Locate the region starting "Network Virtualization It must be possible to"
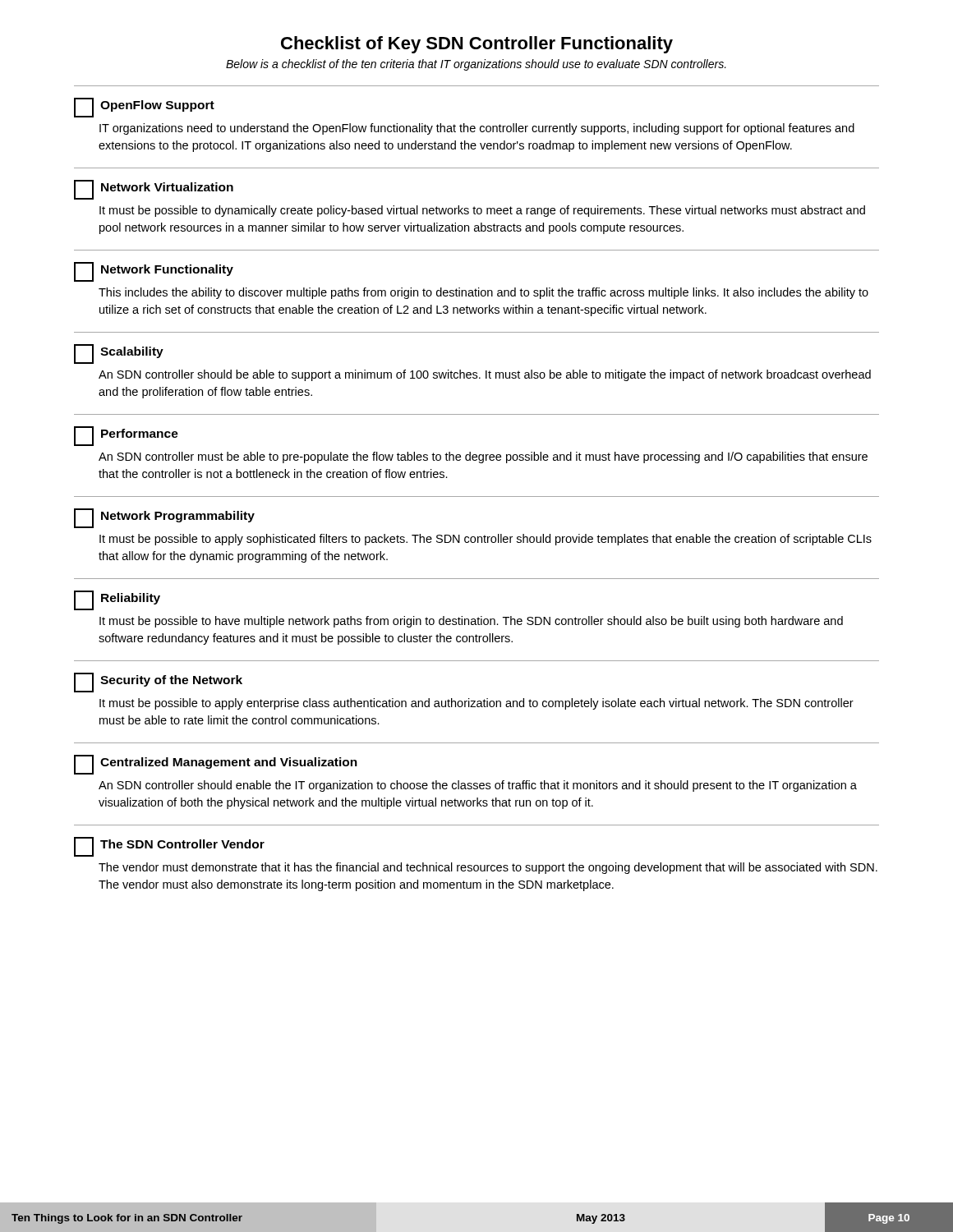The width and height of the screenshot is (953, 1232). point(476,202)
